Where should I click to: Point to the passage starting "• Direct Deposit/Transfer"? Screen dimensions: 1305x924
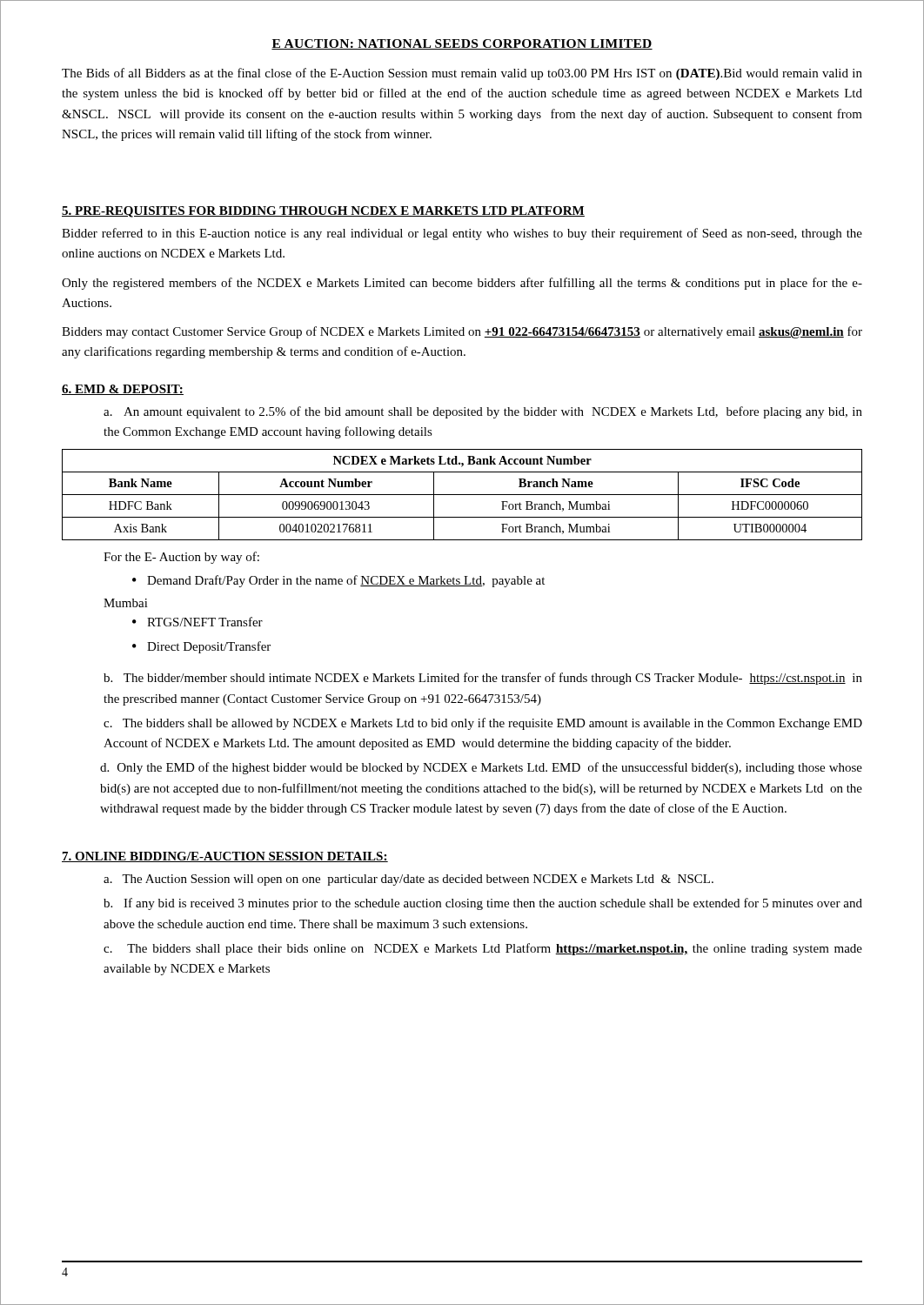pos(201,647)
